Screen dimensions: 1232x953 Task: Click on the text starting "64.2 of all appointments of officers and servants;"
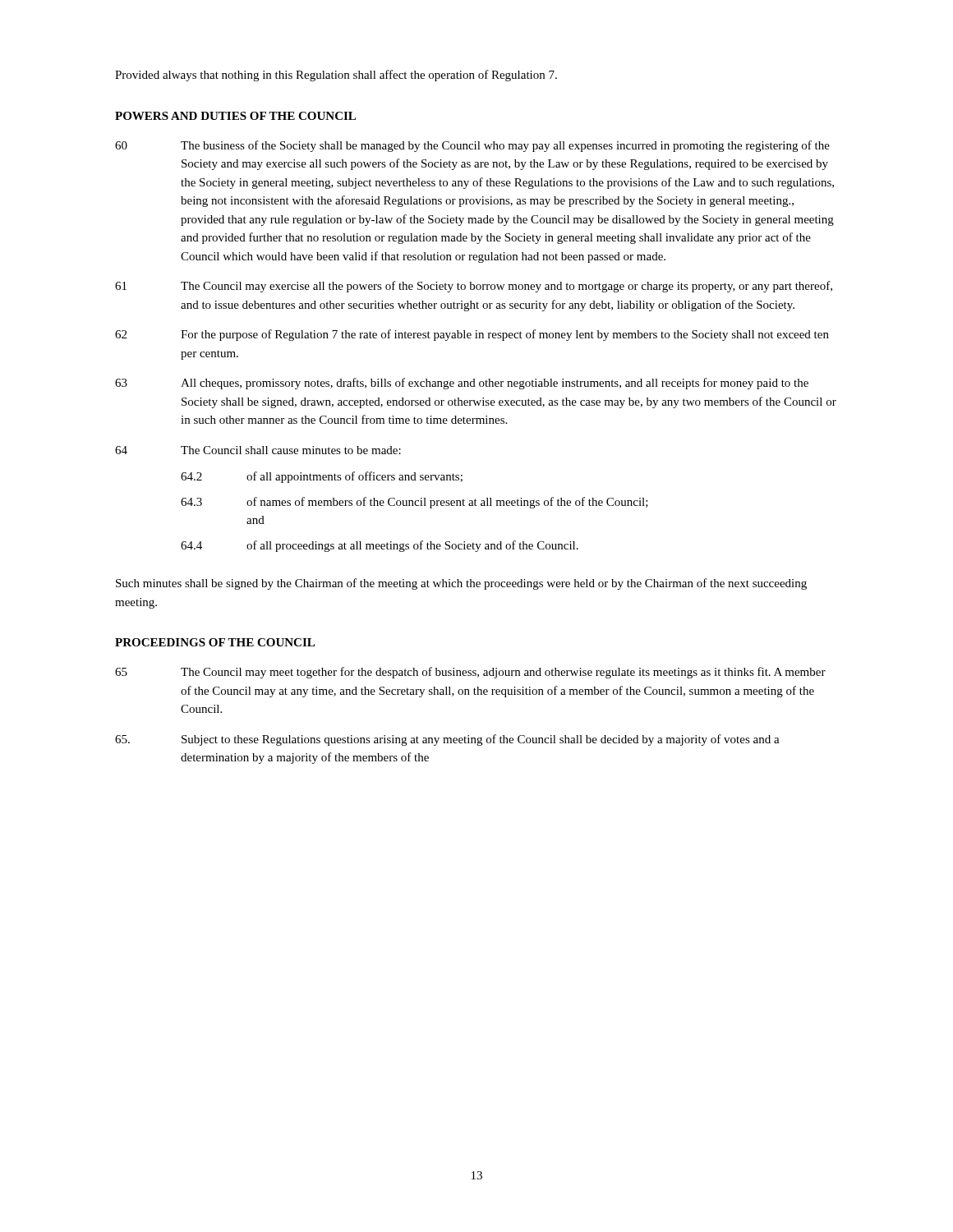tap(322, 477)
